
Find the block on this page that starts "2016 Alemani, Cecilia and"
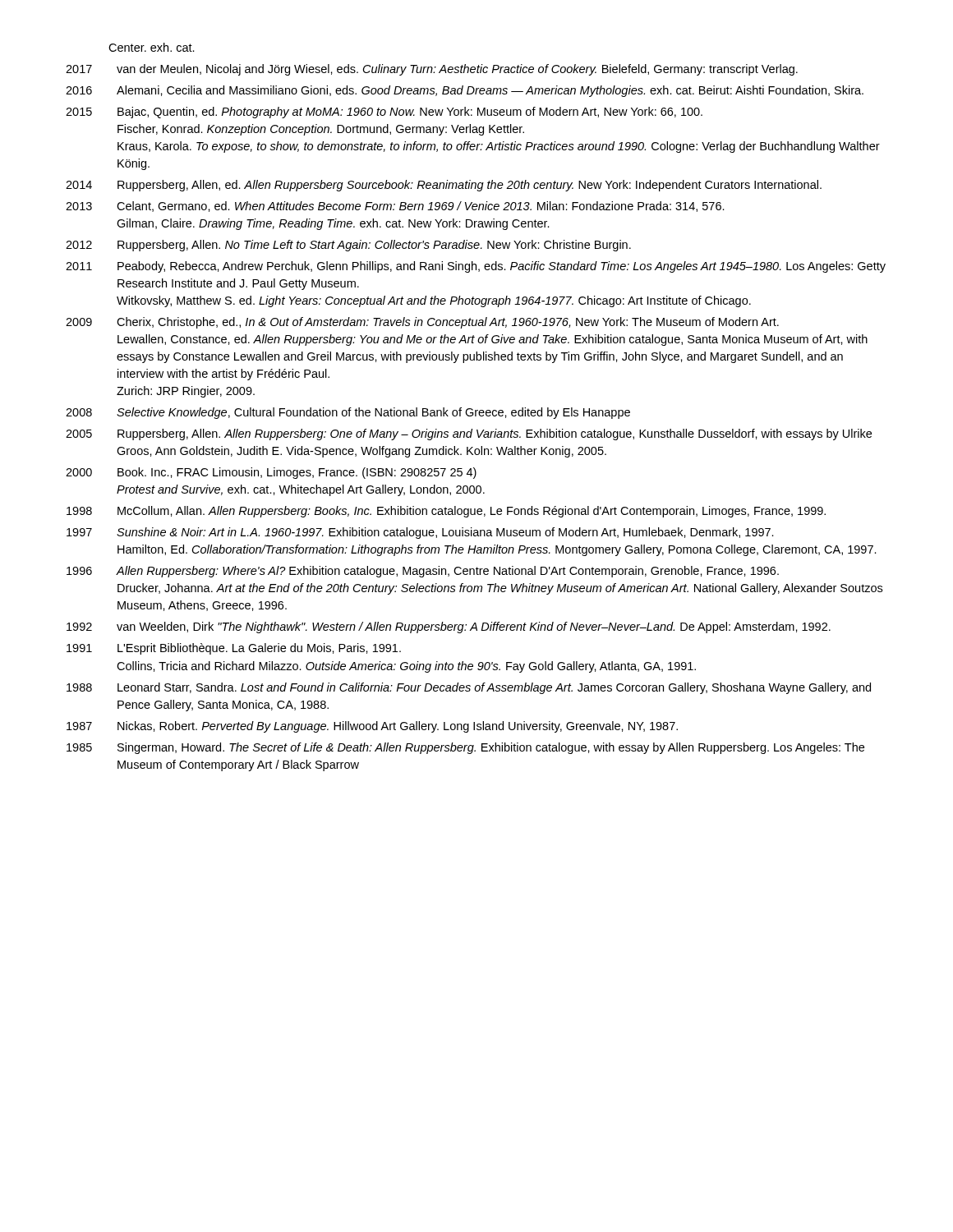(x=476, y=91)
